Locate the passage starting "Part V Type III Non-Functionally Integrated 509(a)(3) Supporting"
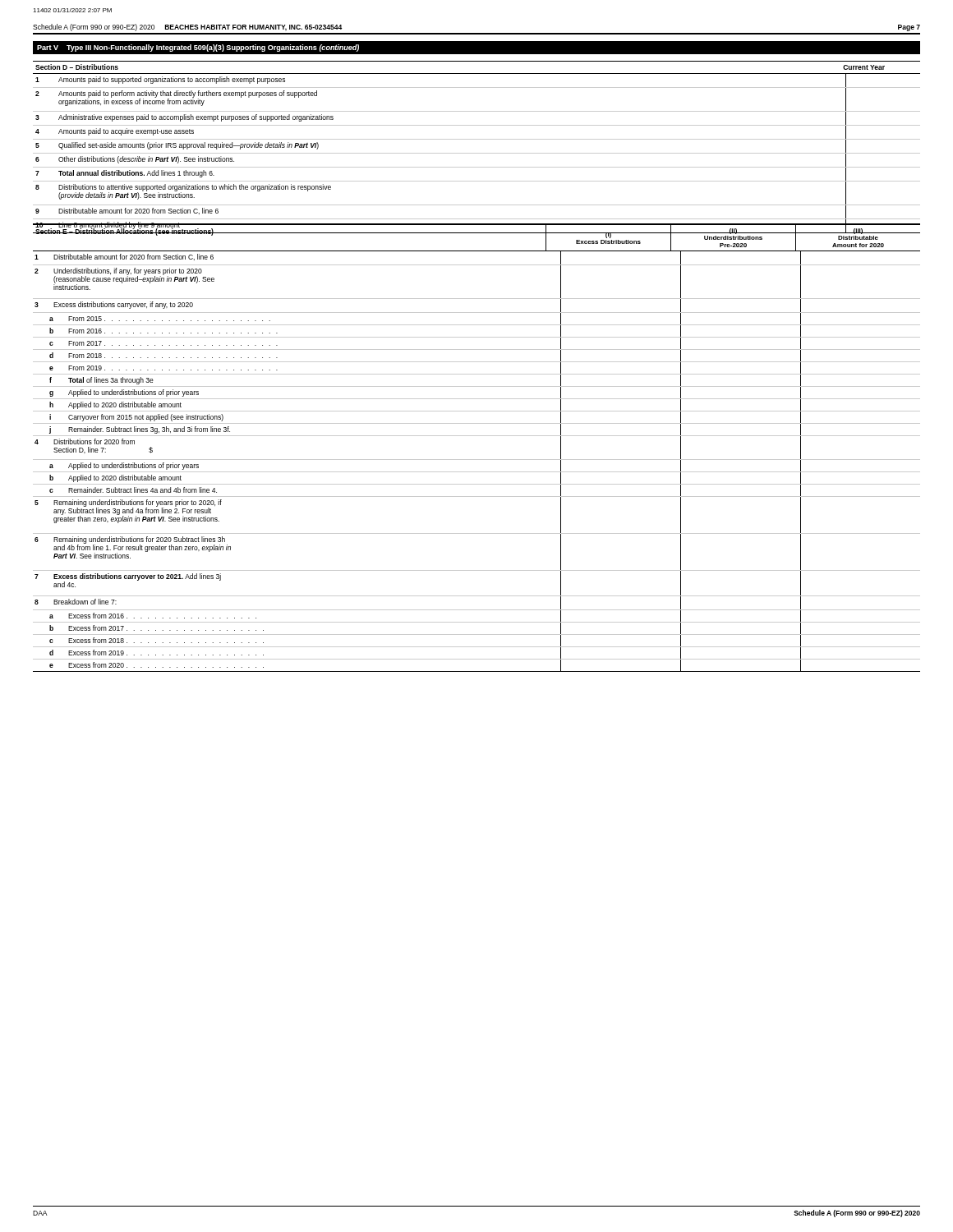Image resolution: width=953 pixels, height=1232 pixels. [x=198, y=48]
